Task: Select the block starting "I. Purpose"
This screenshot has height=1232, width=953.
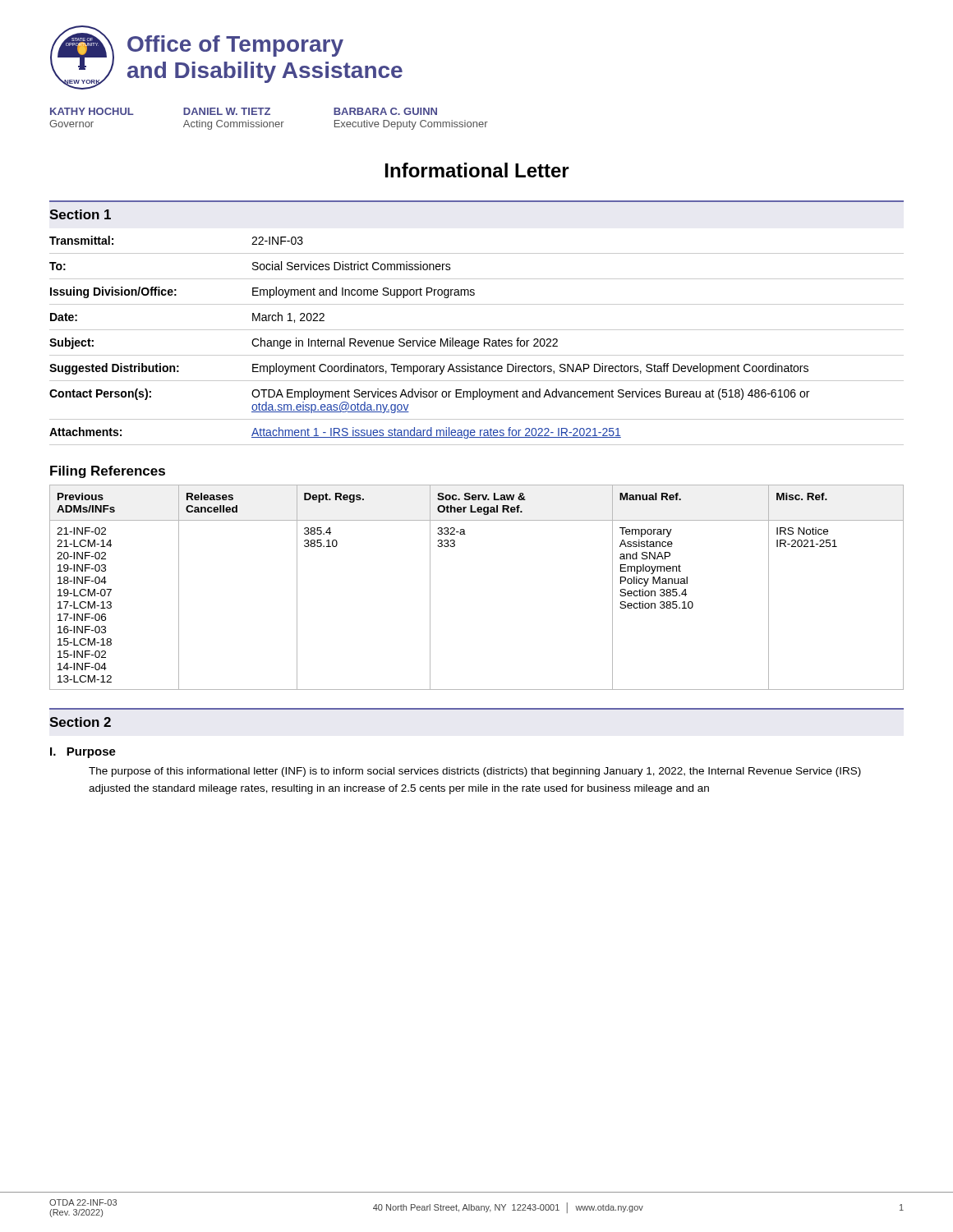Action: [82, 751]
